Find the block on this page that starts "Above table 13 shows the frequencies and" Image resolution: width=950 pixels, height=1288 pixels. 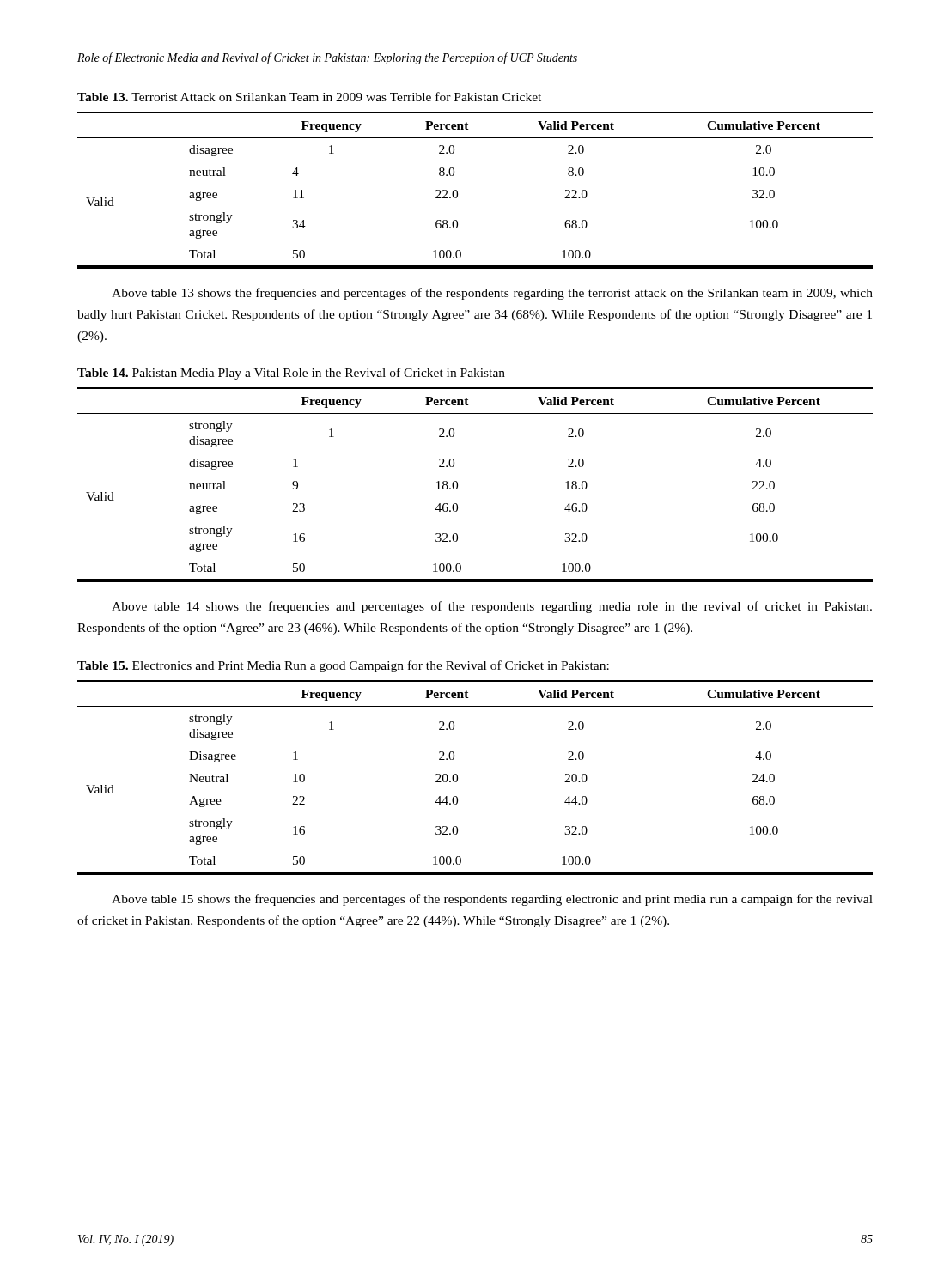tap(475, 314)
